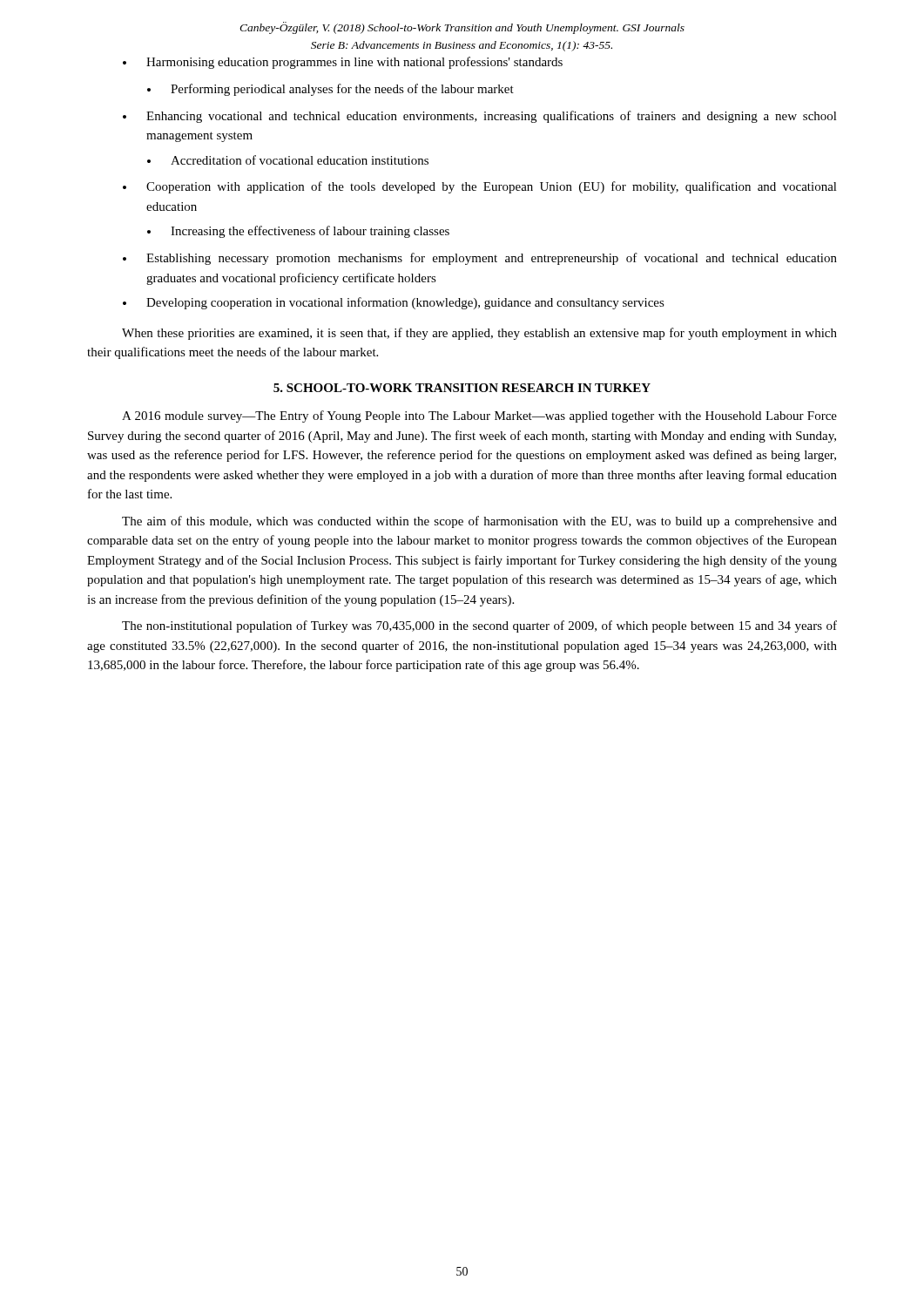Locate the block of text that opens with "The aim of"

(x=462, y=560)
